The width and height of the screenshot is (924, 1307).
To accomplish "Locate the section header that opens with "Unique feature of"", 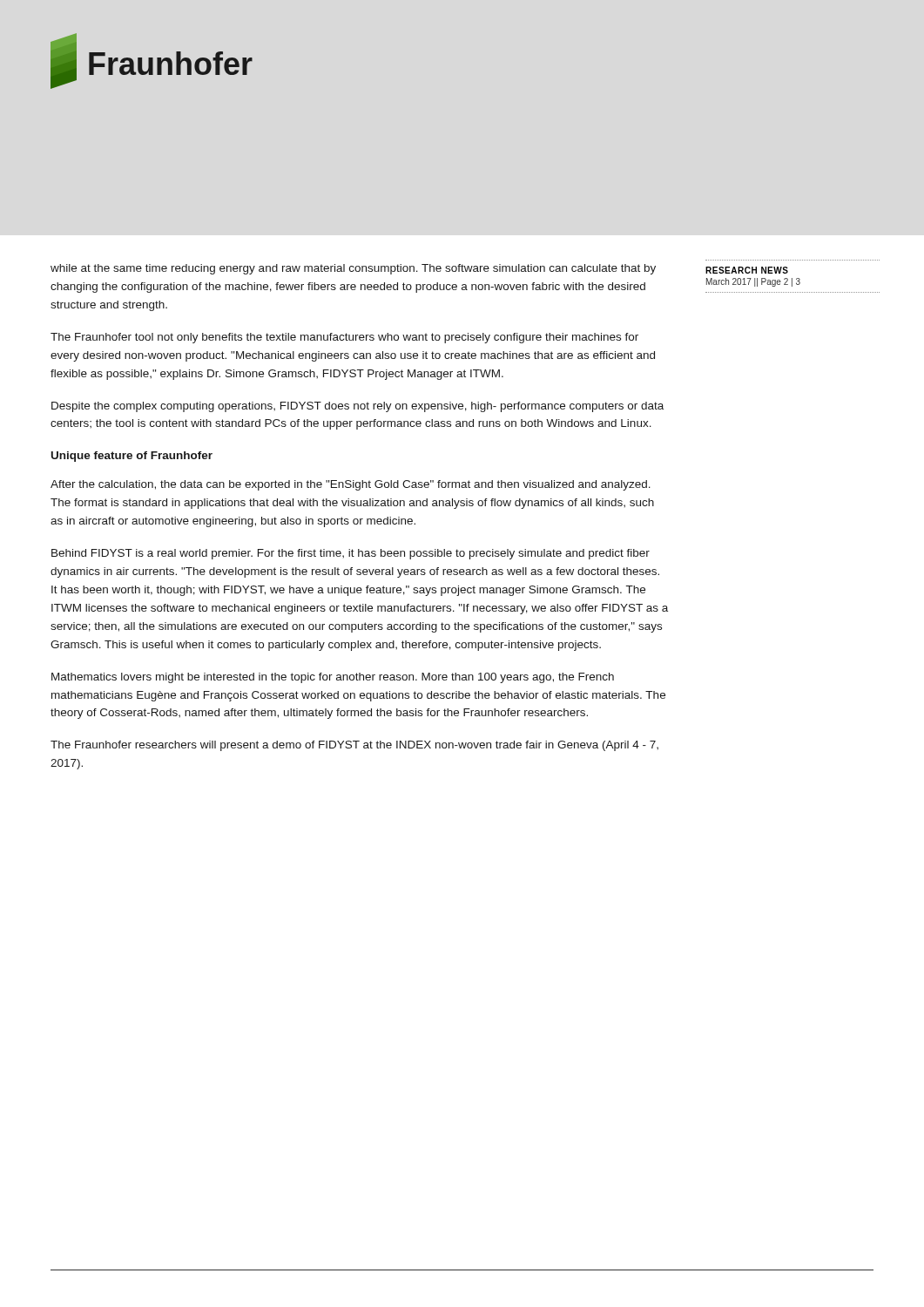I will [132, 457].
